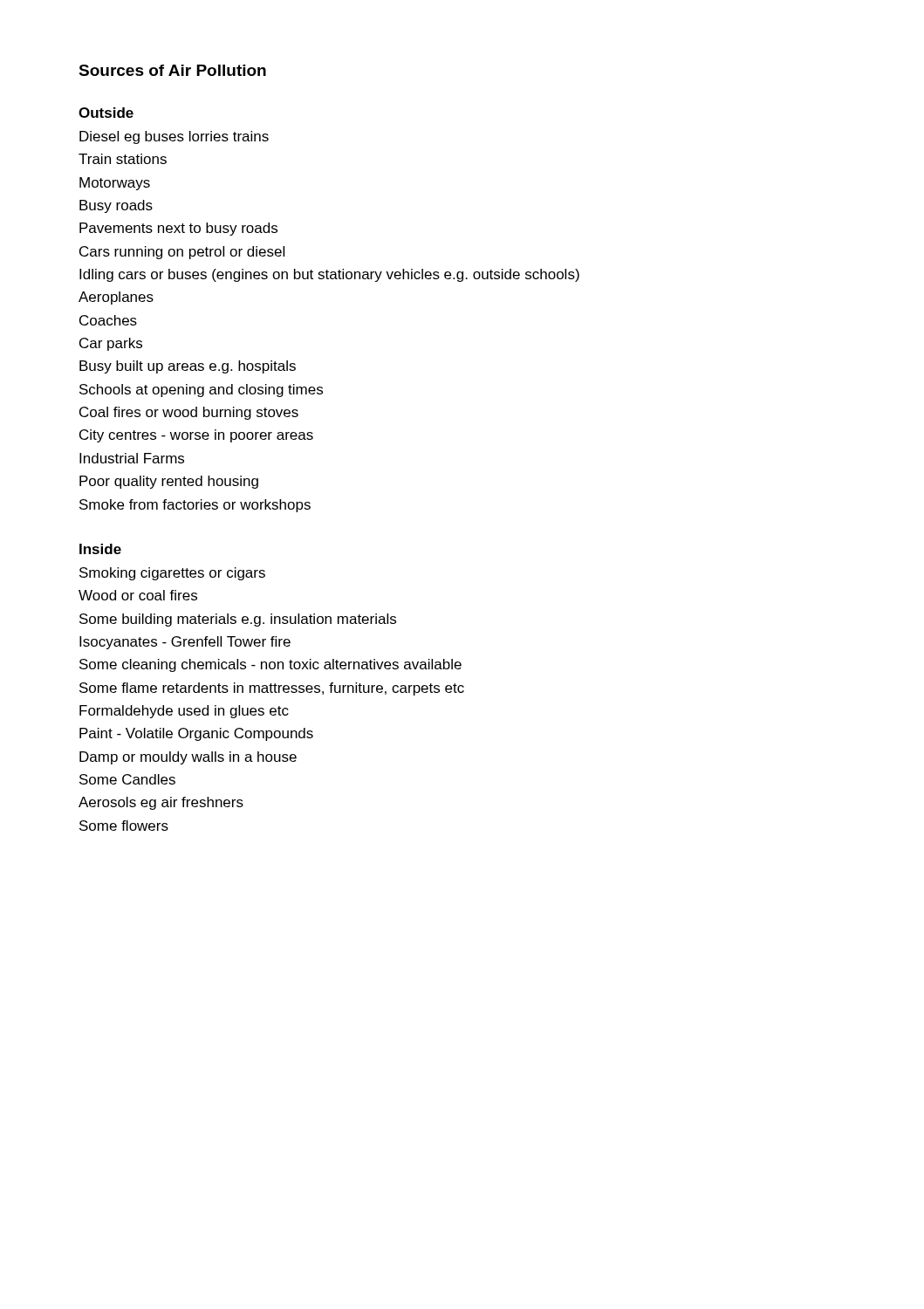Select the list item that reads "Busy roads"
The height and width of the screenshot is (1309, 924).
tap(116, 206)
